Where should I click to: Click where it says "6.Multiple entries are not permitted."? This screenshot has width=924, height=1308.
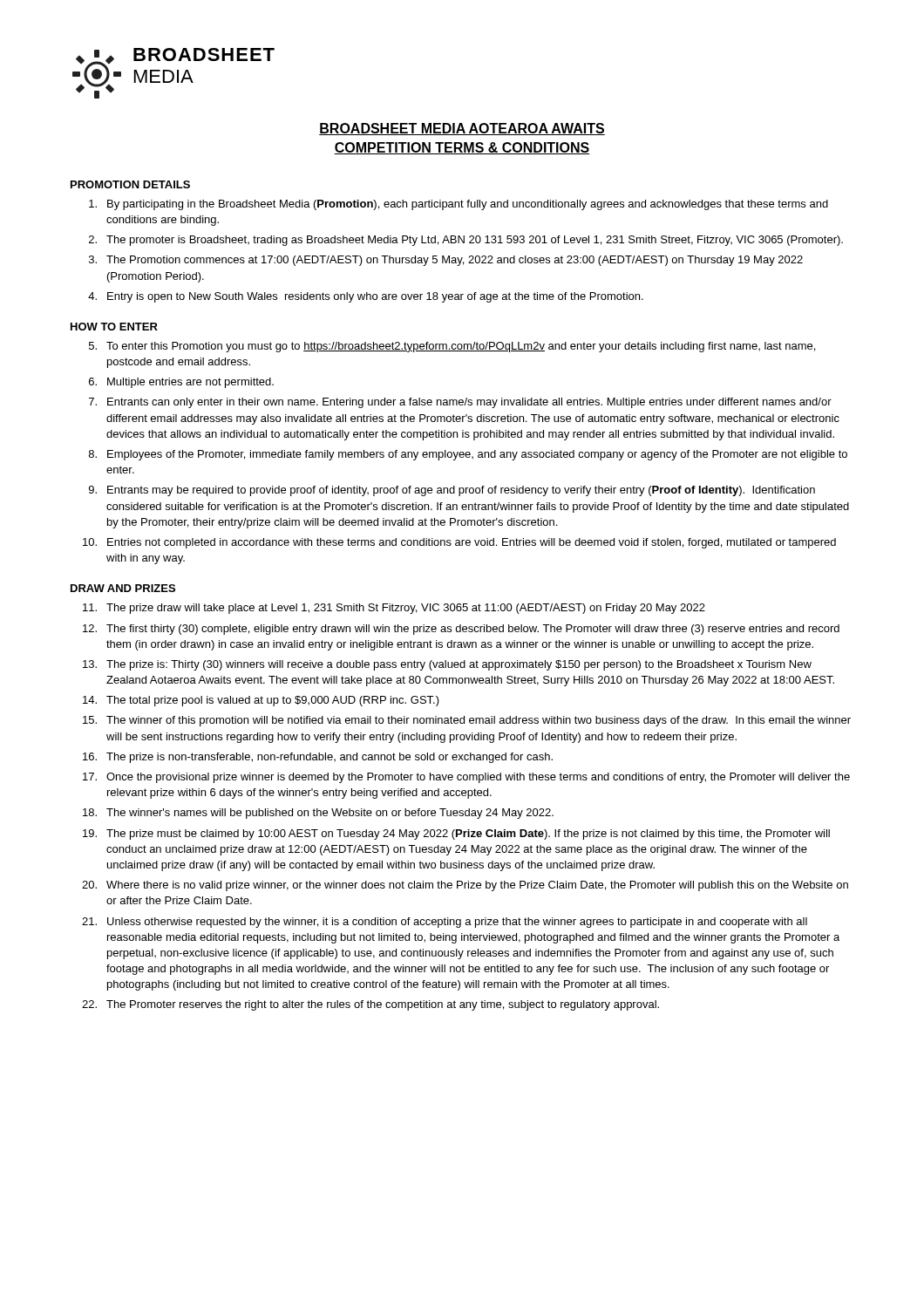tap(181, 383)
